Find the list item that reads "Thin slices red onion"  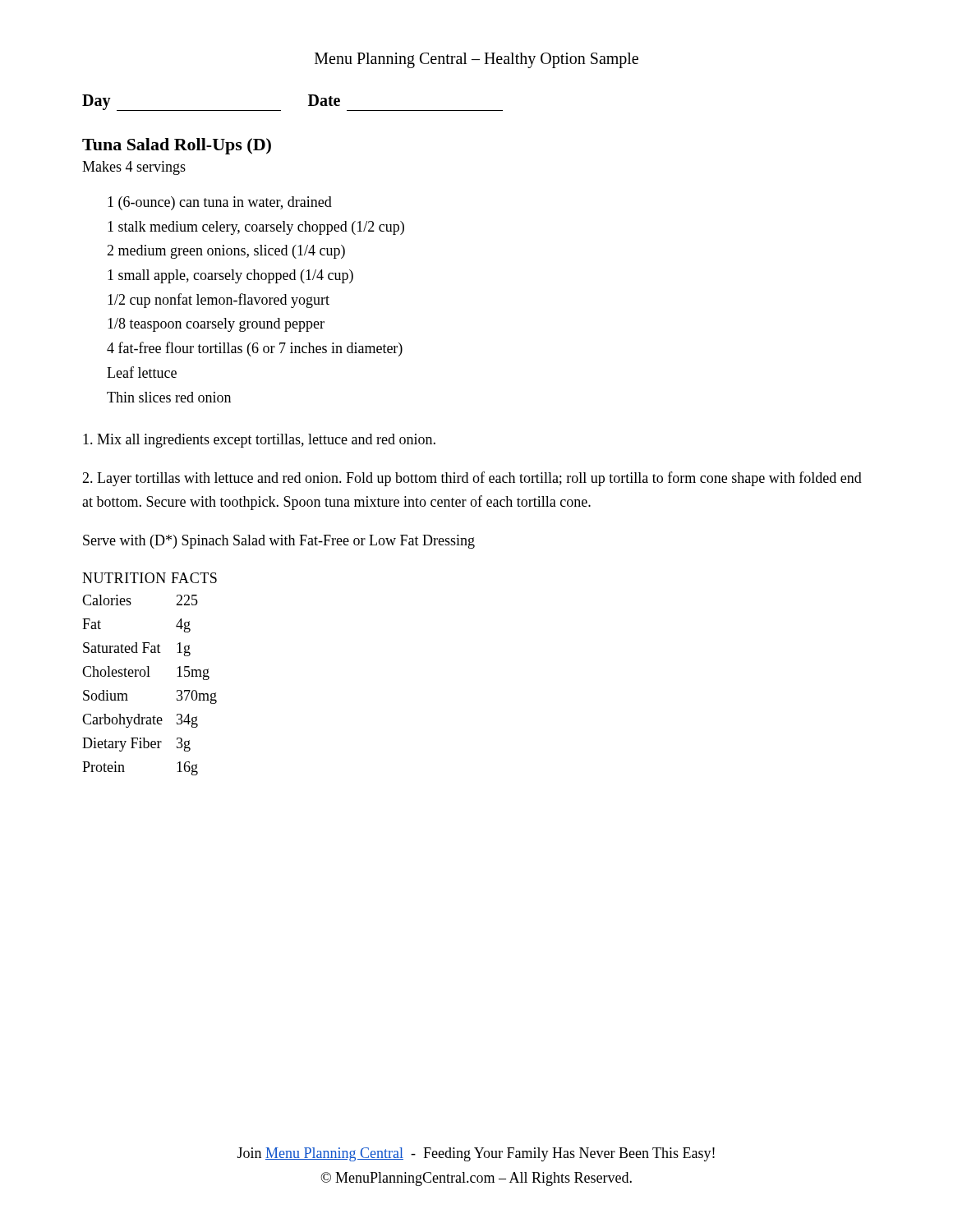tap(169, 397)
